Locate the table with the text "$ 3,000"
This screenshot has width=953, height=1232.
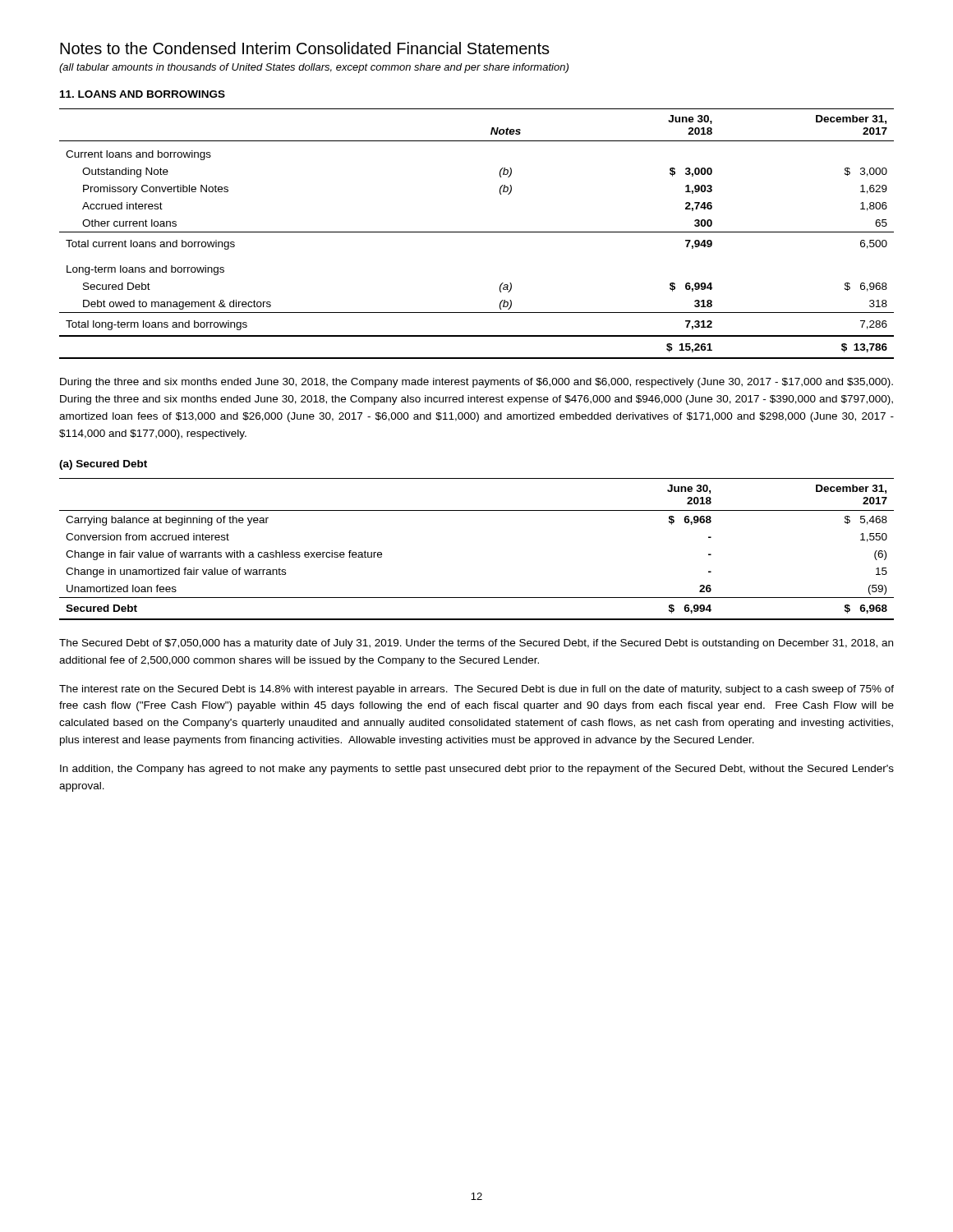click(x=476, y=234)
